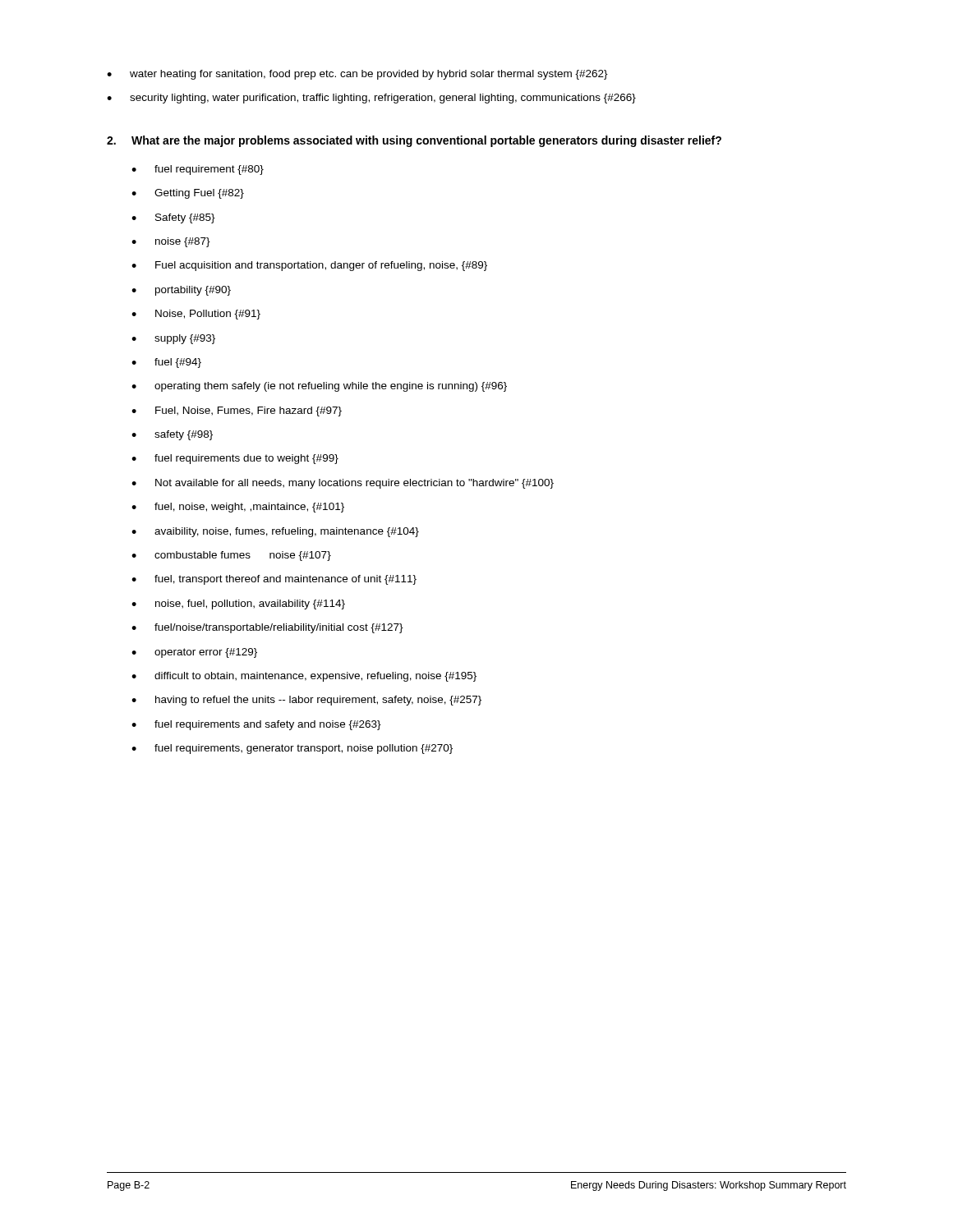Select the passage starting "• Safety {#85}"
This screenshot has height=1232, width=953.
(x=173, y=218)
